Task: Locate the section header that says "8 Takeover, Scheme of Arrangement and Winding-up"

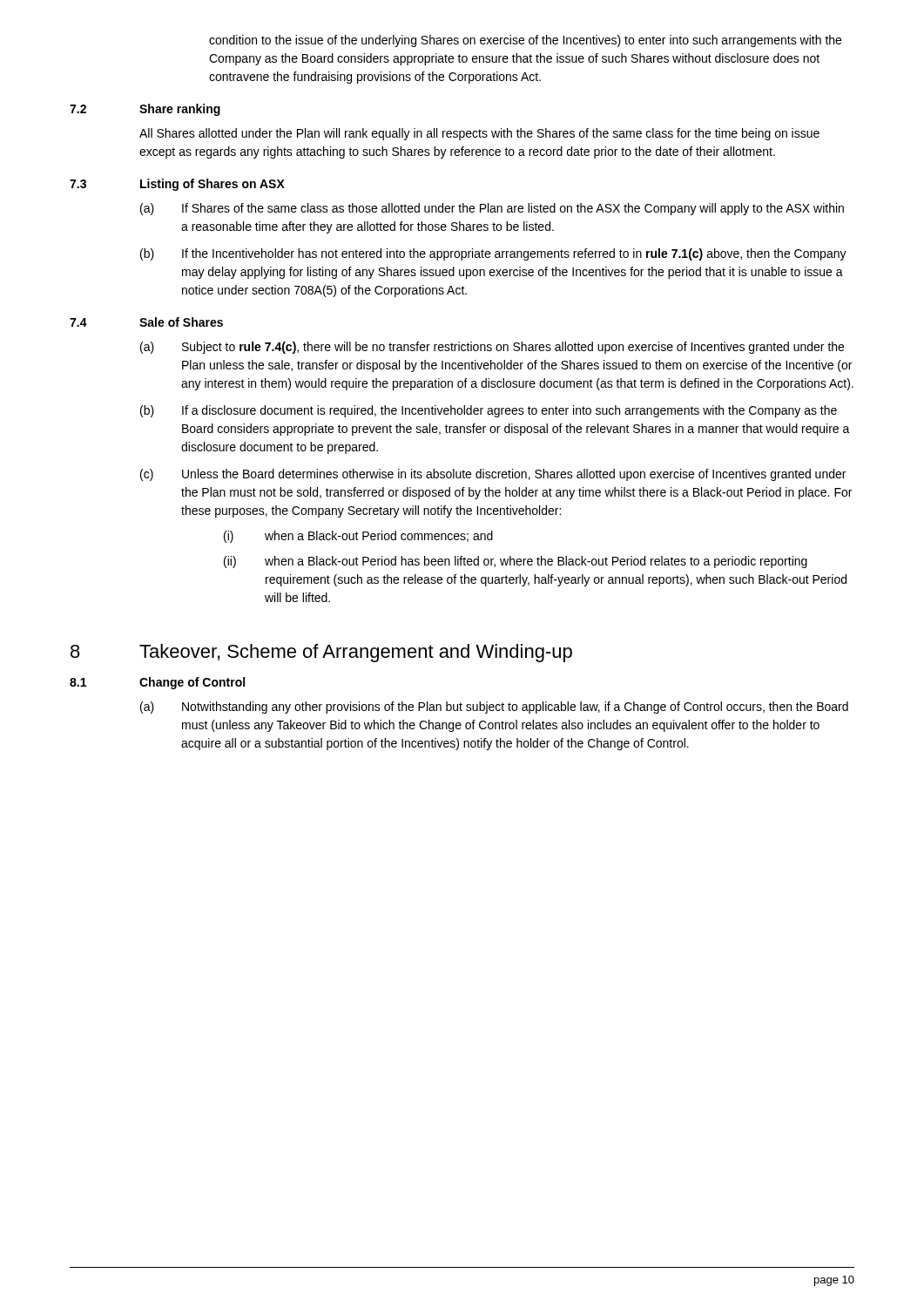Action: coord(321,652)
